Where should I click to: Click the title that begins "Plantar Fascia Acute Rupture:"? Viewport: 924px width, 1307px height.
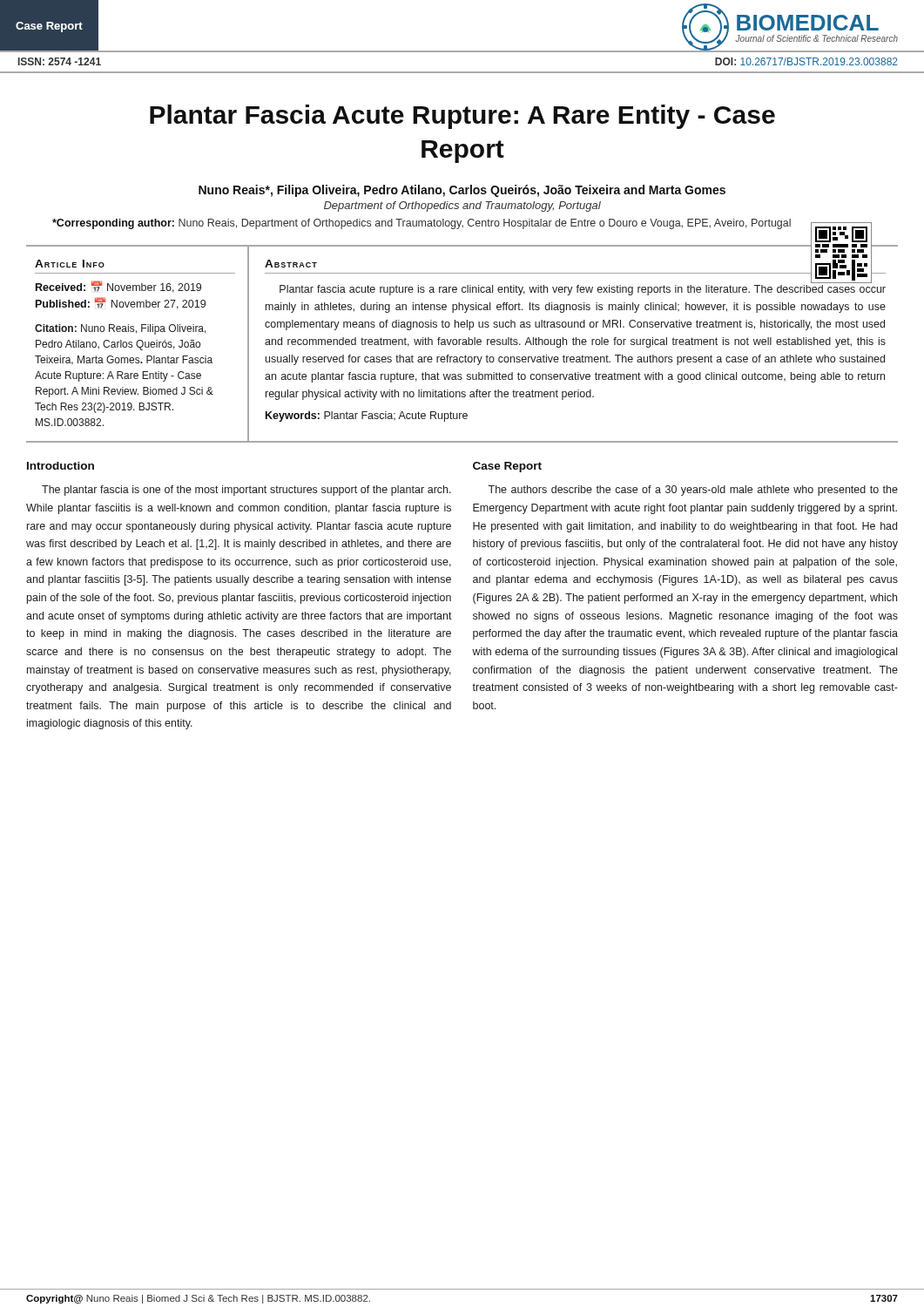pyautogui.click(x=462, y=132)
